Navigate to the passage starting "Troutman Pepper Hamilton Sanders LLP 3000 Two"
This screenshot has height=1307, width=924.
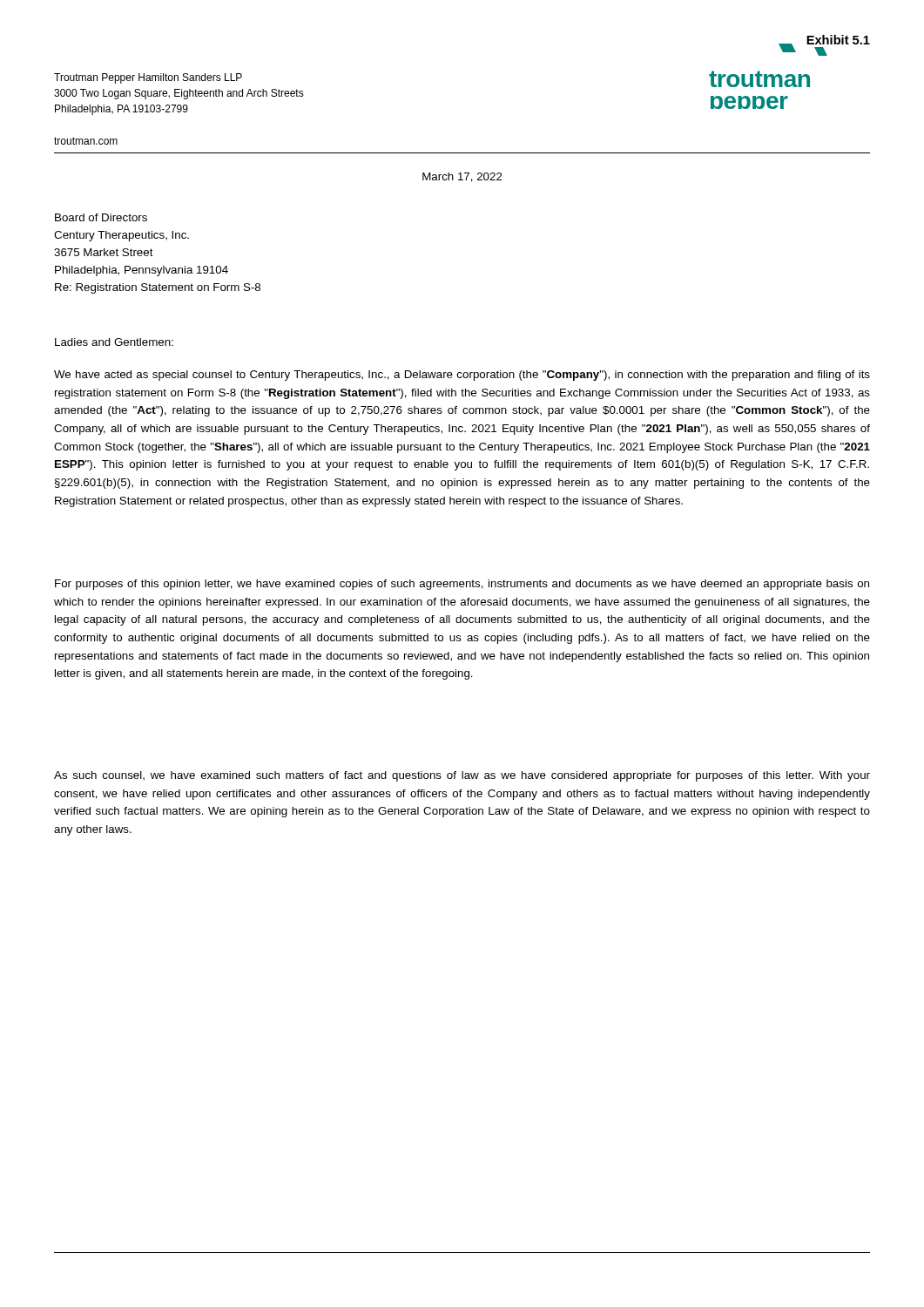(x=179, y=93)
